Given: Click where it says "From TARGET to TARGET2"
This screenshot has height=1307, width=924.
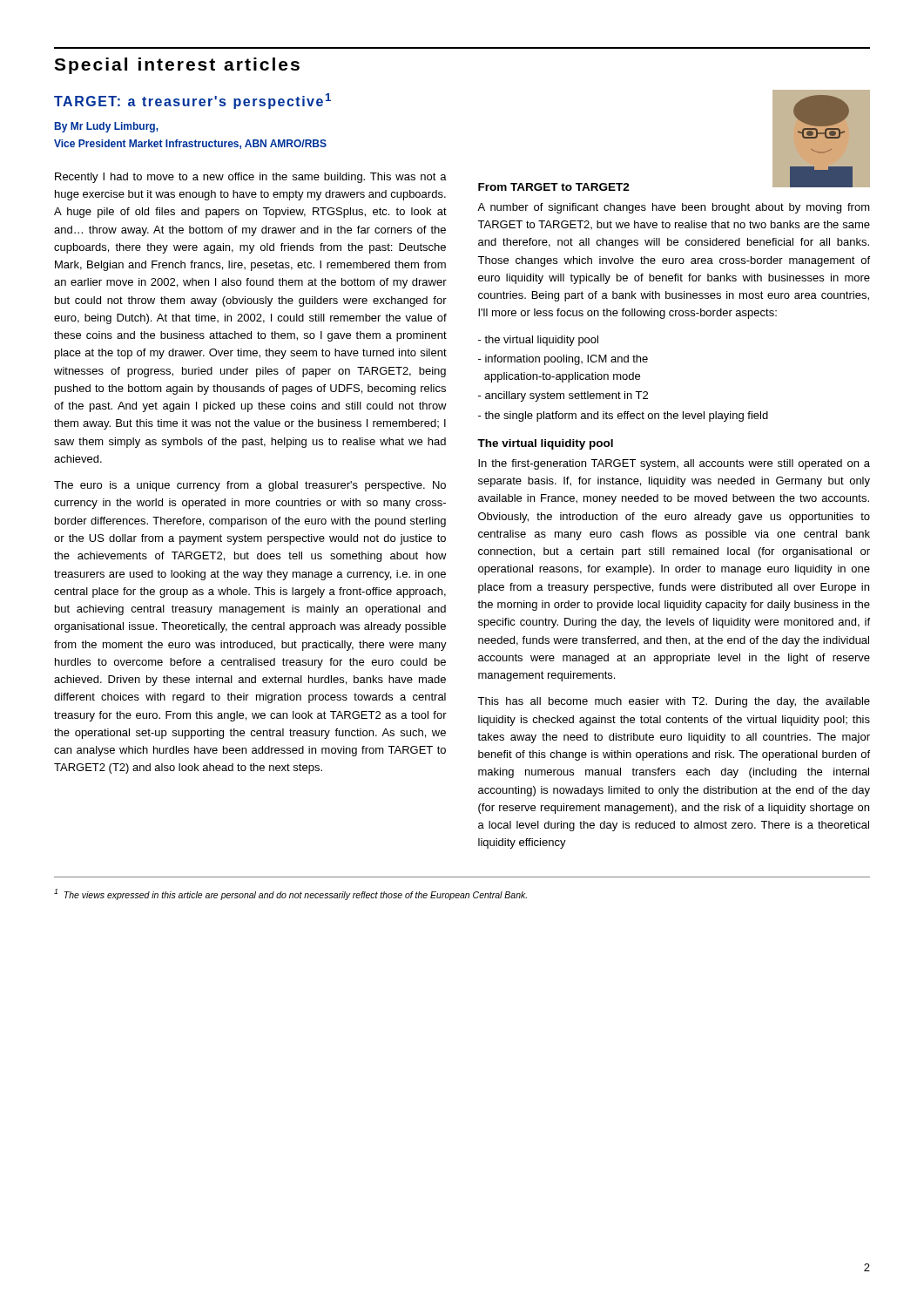Looking at the screenshot, I should click(551, 184).
